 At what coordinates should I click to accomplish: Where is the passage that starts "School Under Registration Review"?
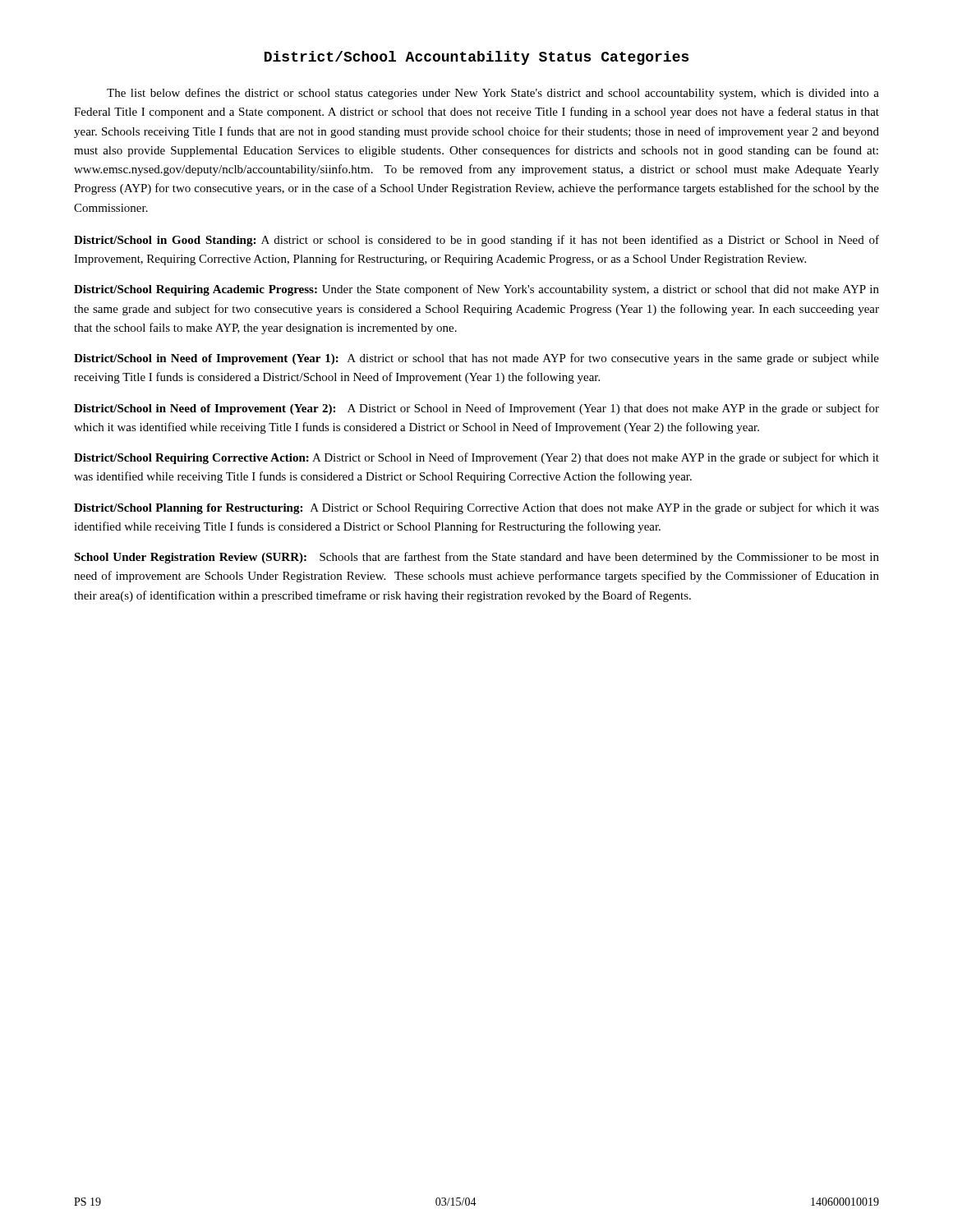[x=476, y=576]
